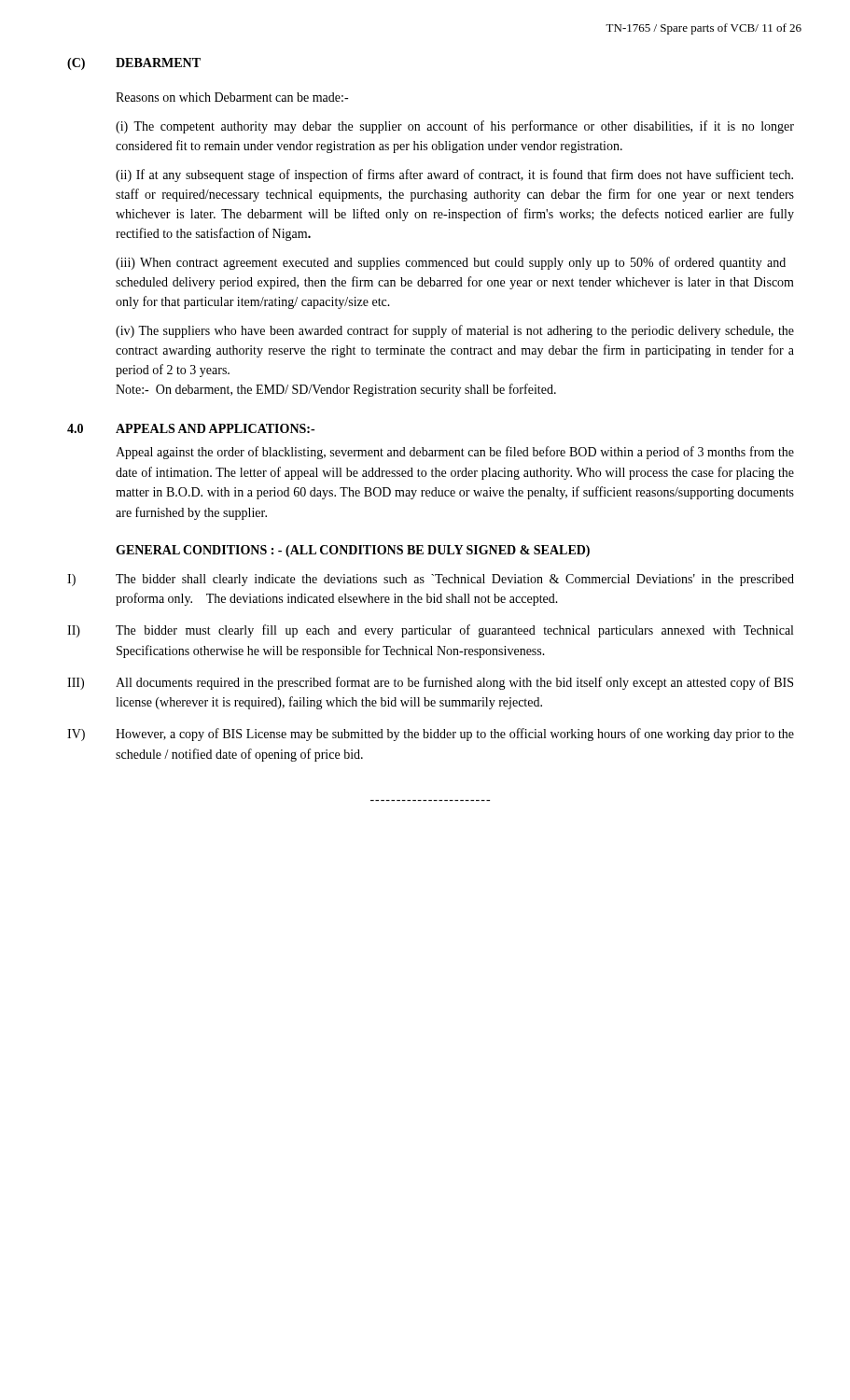
Task: Locate the region starting "4.0 APPEALS AND"
Action: (191, 429)
